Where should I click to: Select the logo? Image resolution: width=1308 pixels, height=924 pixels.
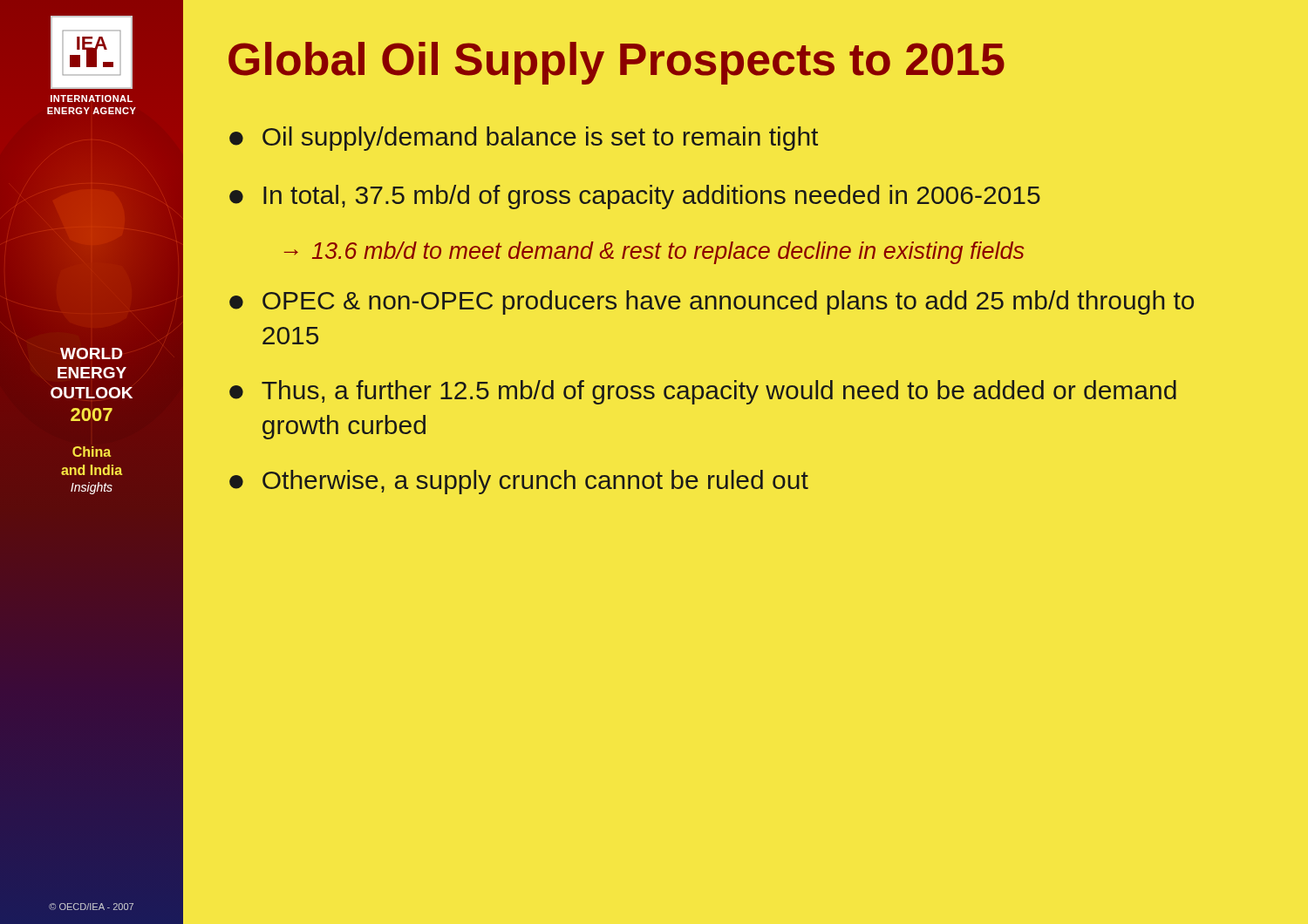(92, 59)
